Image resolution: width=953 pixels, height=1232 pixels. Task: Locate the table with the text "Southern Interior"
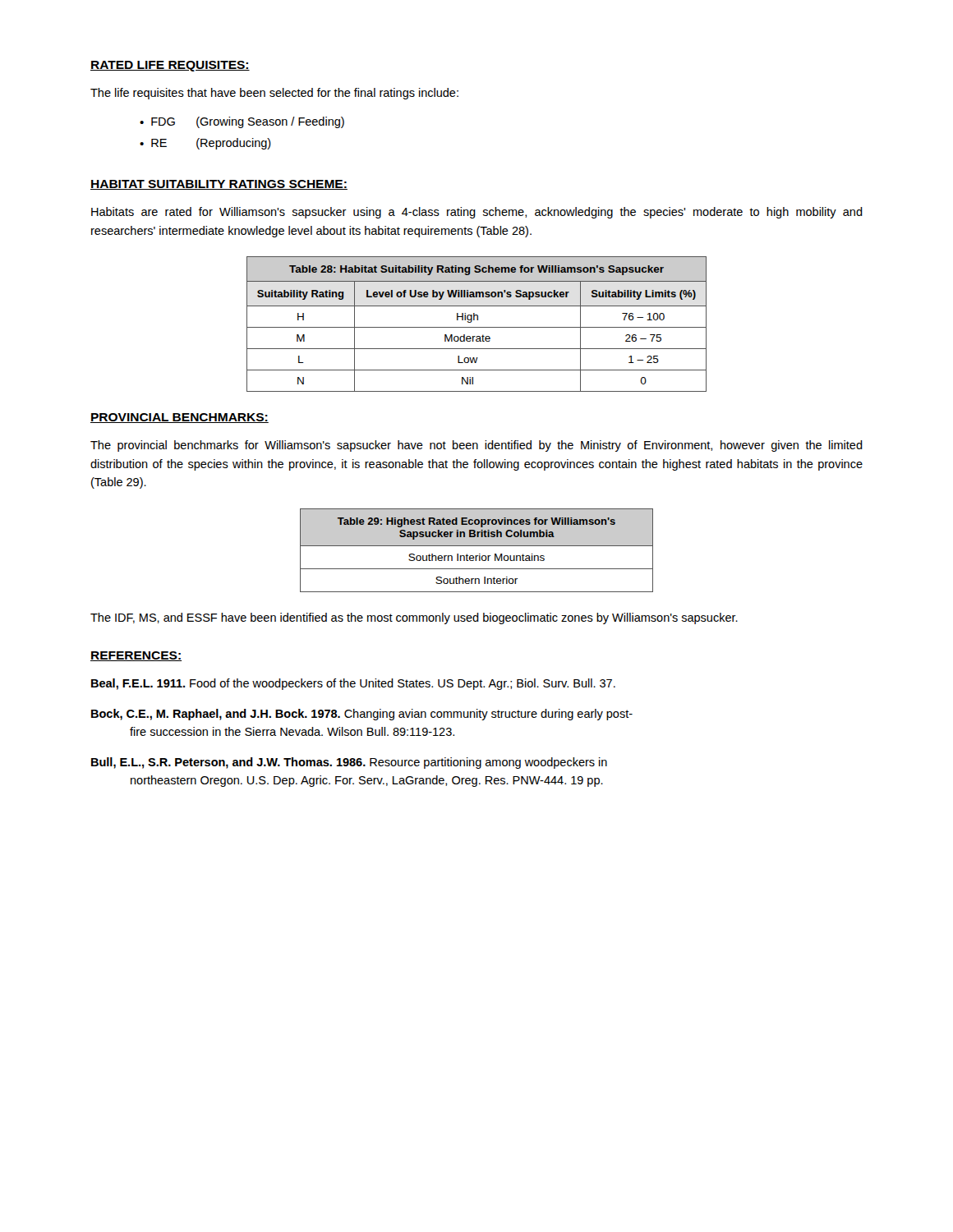click(x=476, y=550)
